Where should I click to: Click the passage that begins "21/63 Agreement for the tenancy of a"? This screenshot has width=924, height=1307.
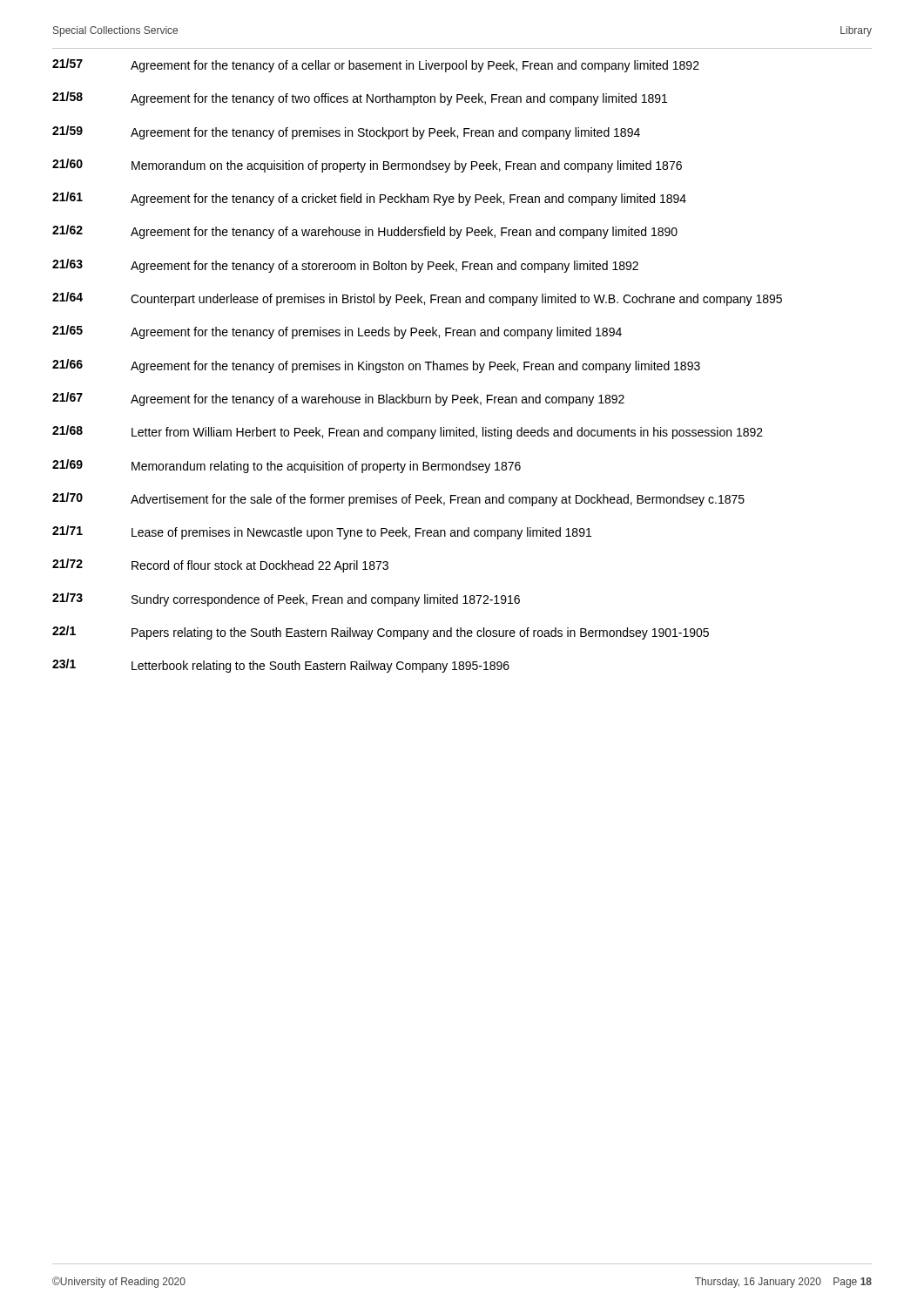462,266
